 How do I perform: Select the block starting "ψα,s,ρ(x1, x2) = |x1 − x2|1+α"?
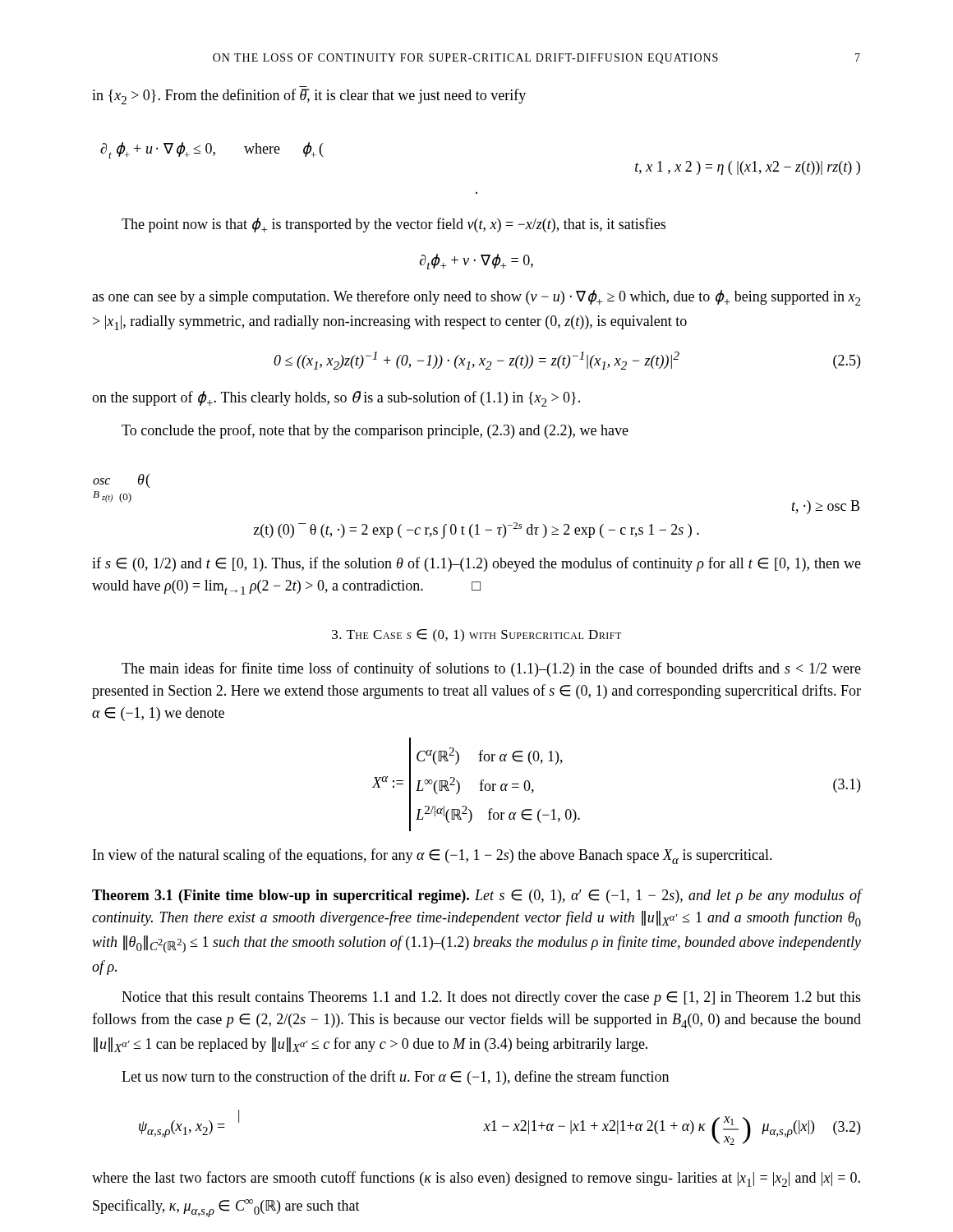pos(476,1128)
